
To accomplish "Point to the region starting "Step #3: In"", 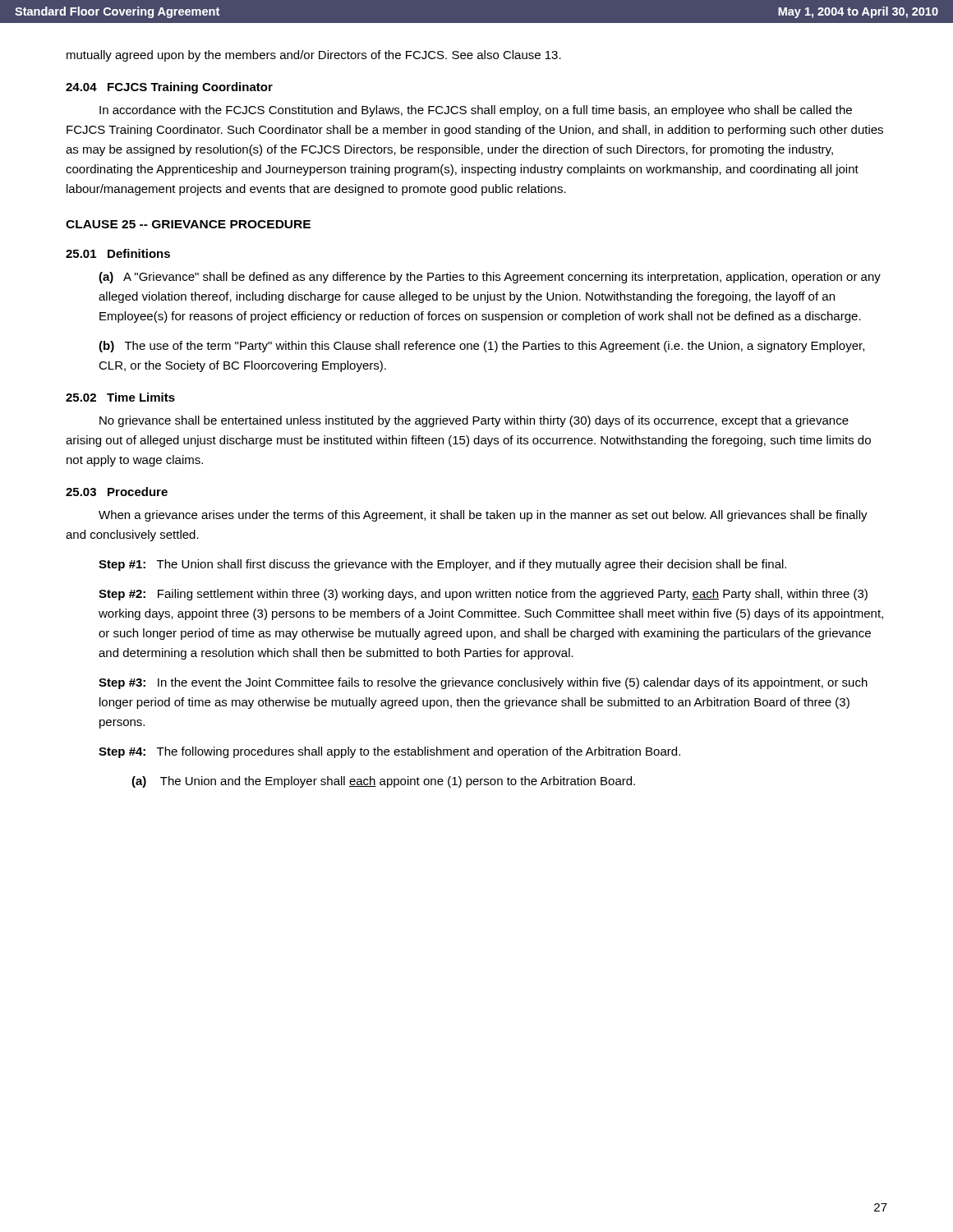I will 483,701.
